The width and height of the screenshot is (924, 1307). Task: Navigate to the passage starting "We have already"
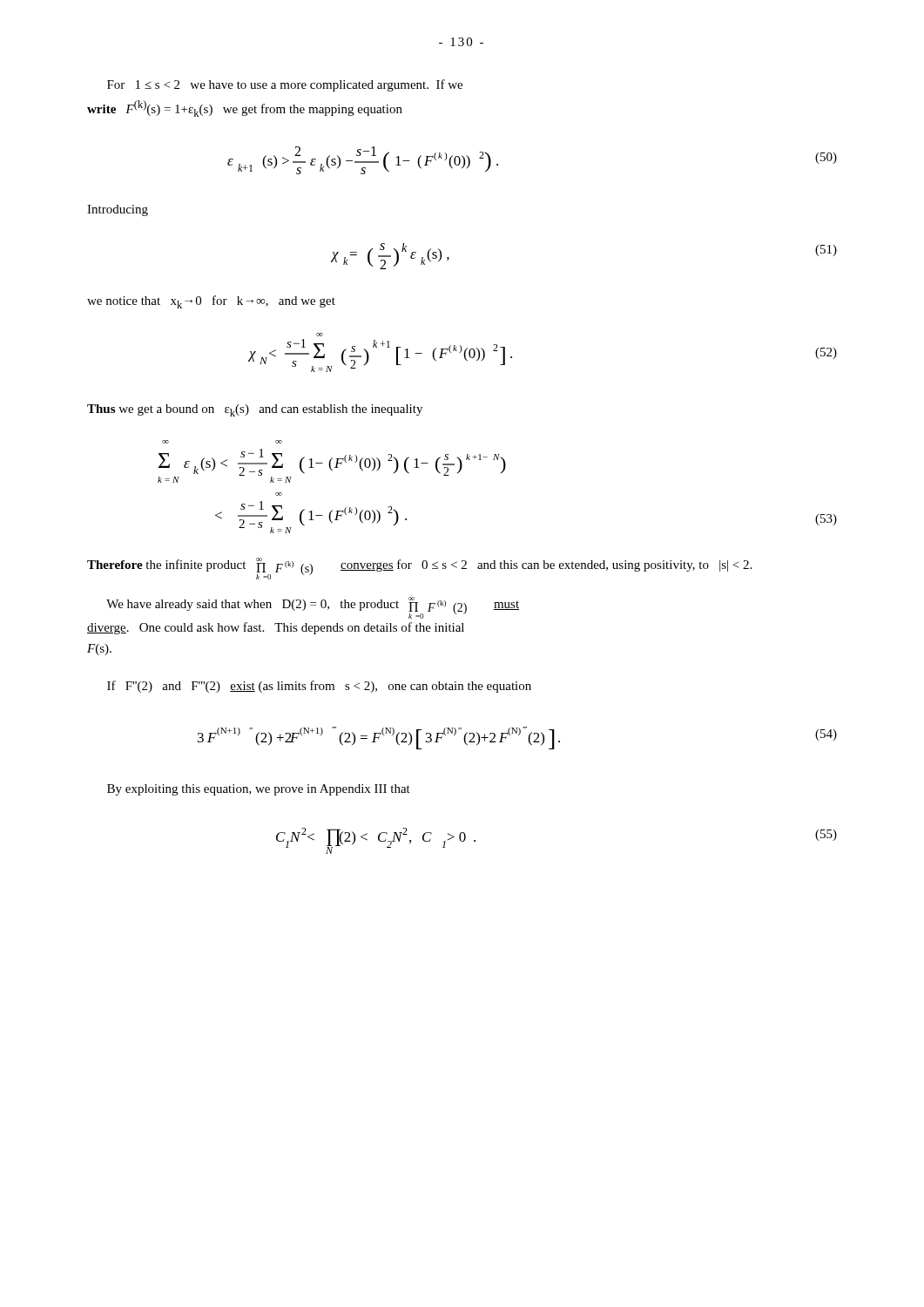click(303, 624)
